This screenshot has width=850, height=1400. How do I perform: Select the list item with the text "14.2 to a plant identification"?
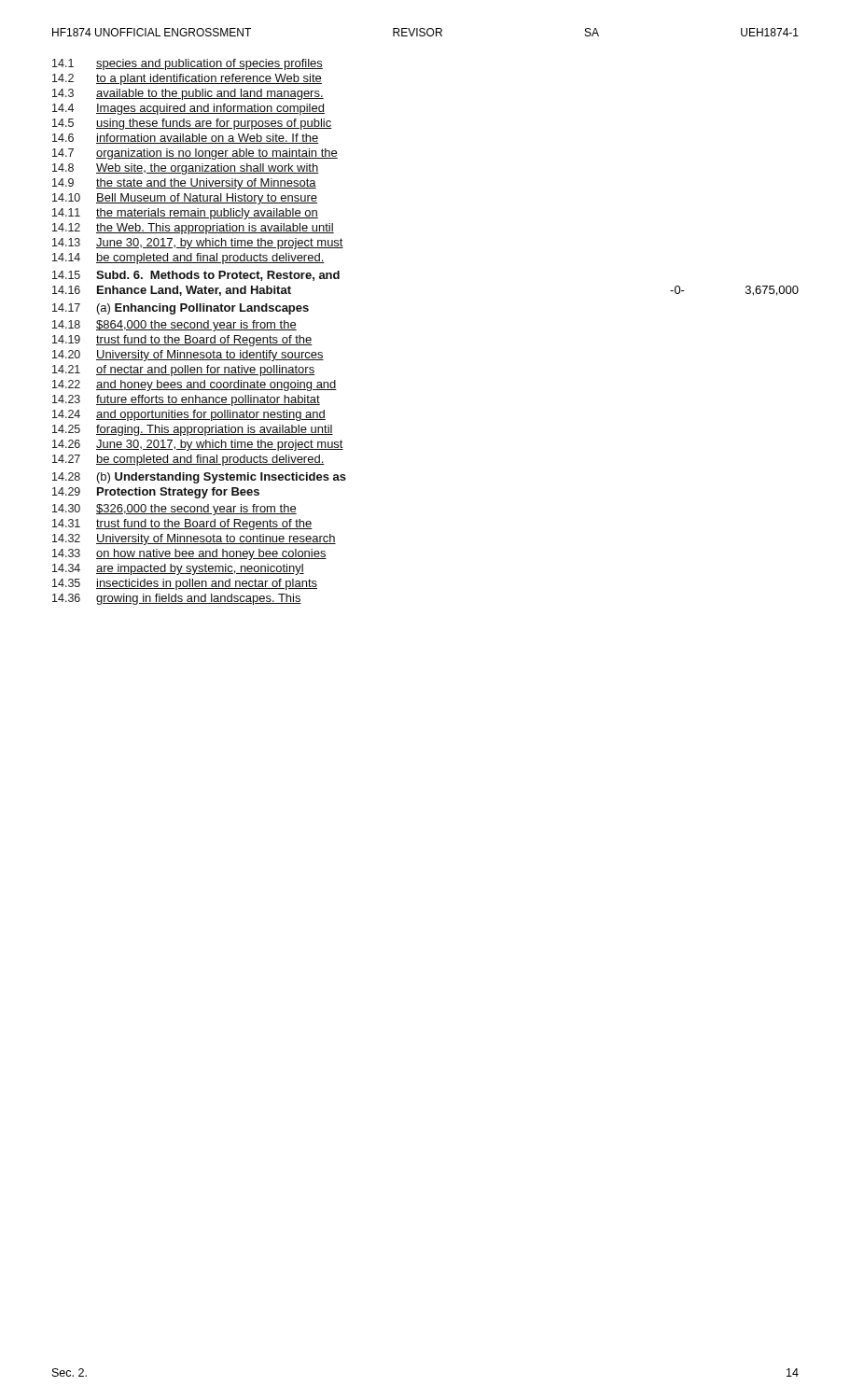click(x=187, y=79)
